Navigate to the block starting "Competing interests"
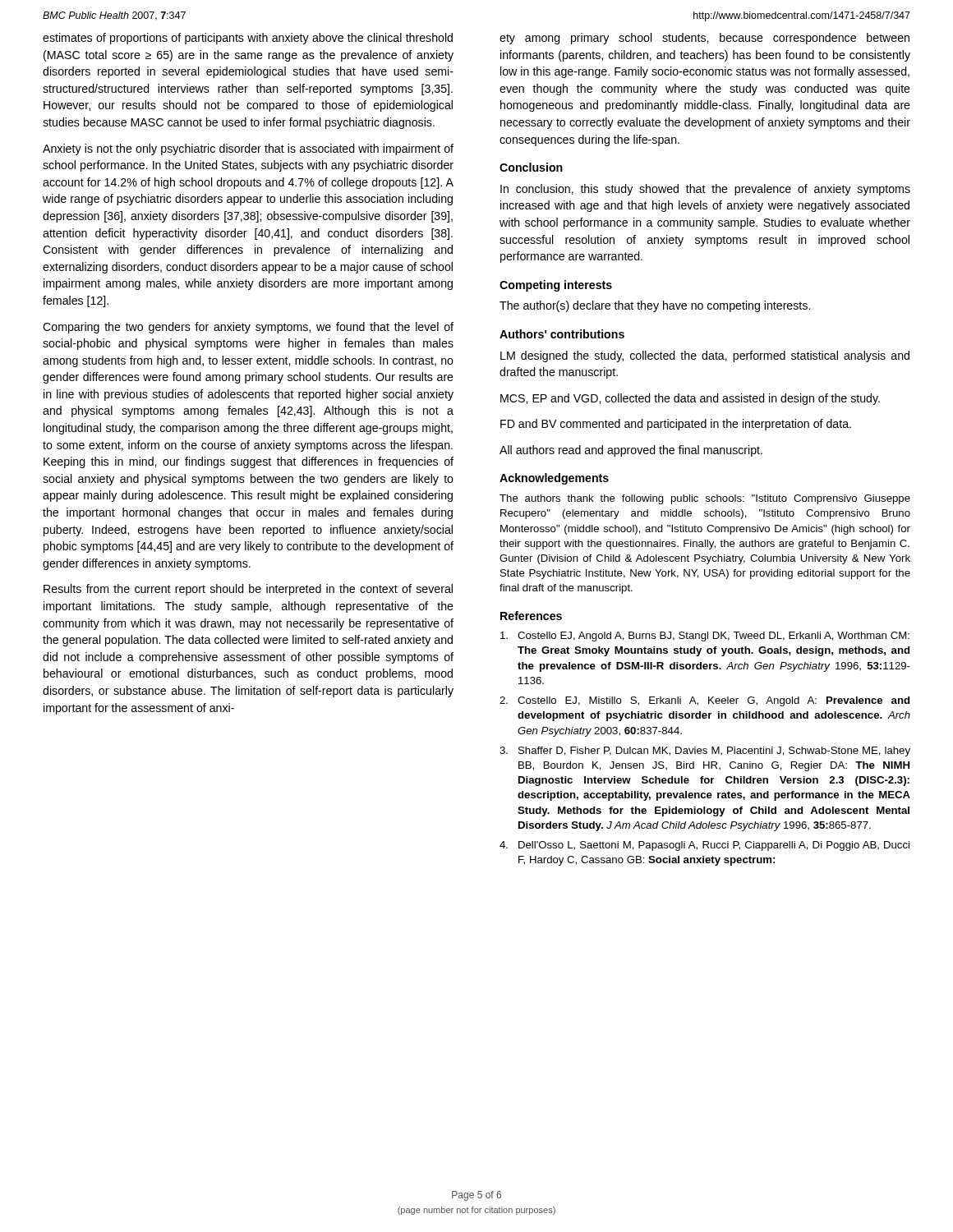953x1232 pixels. [556, 285]
